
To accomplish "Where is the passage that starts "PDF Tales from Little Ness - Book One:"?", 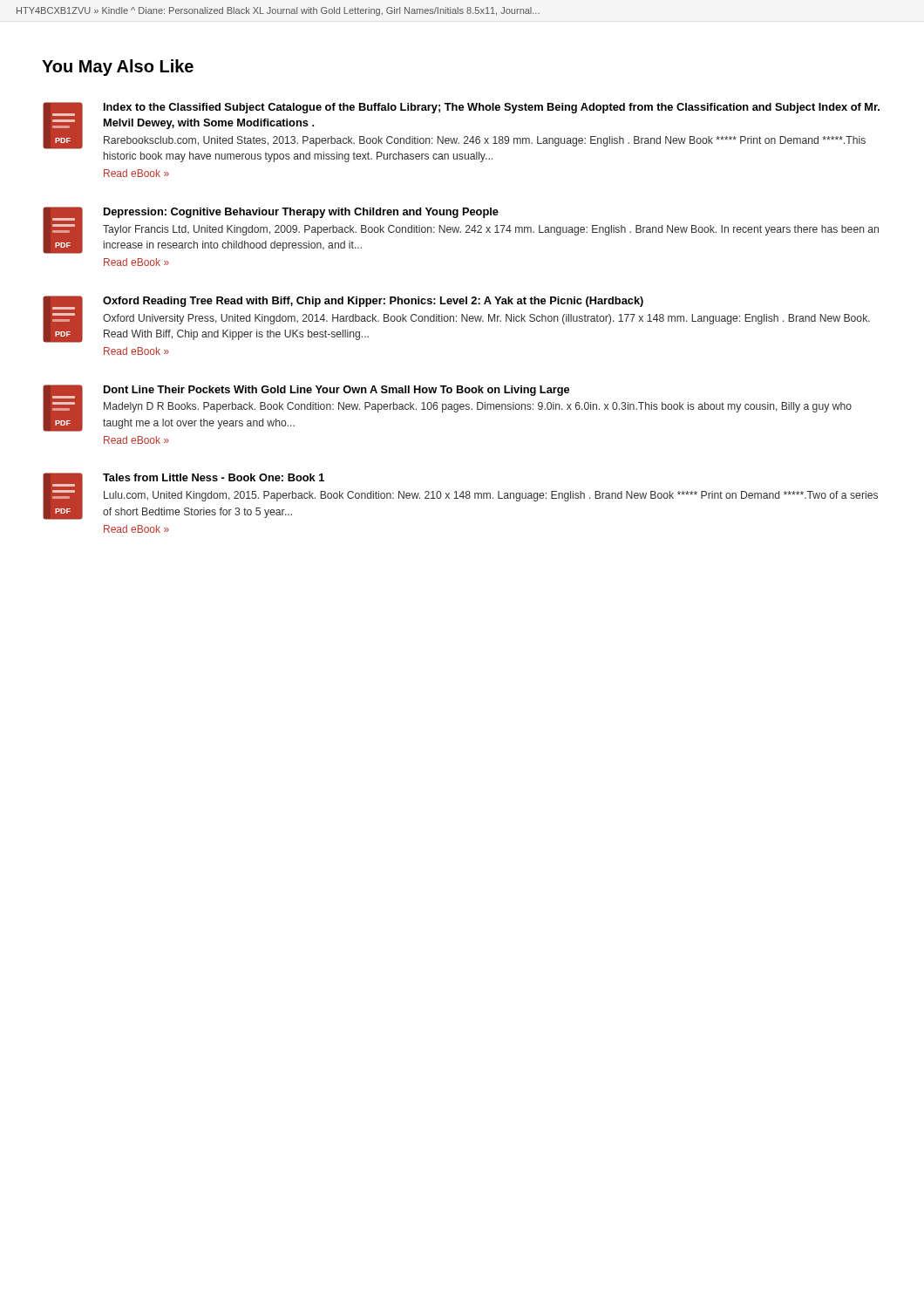I will 462,504.
